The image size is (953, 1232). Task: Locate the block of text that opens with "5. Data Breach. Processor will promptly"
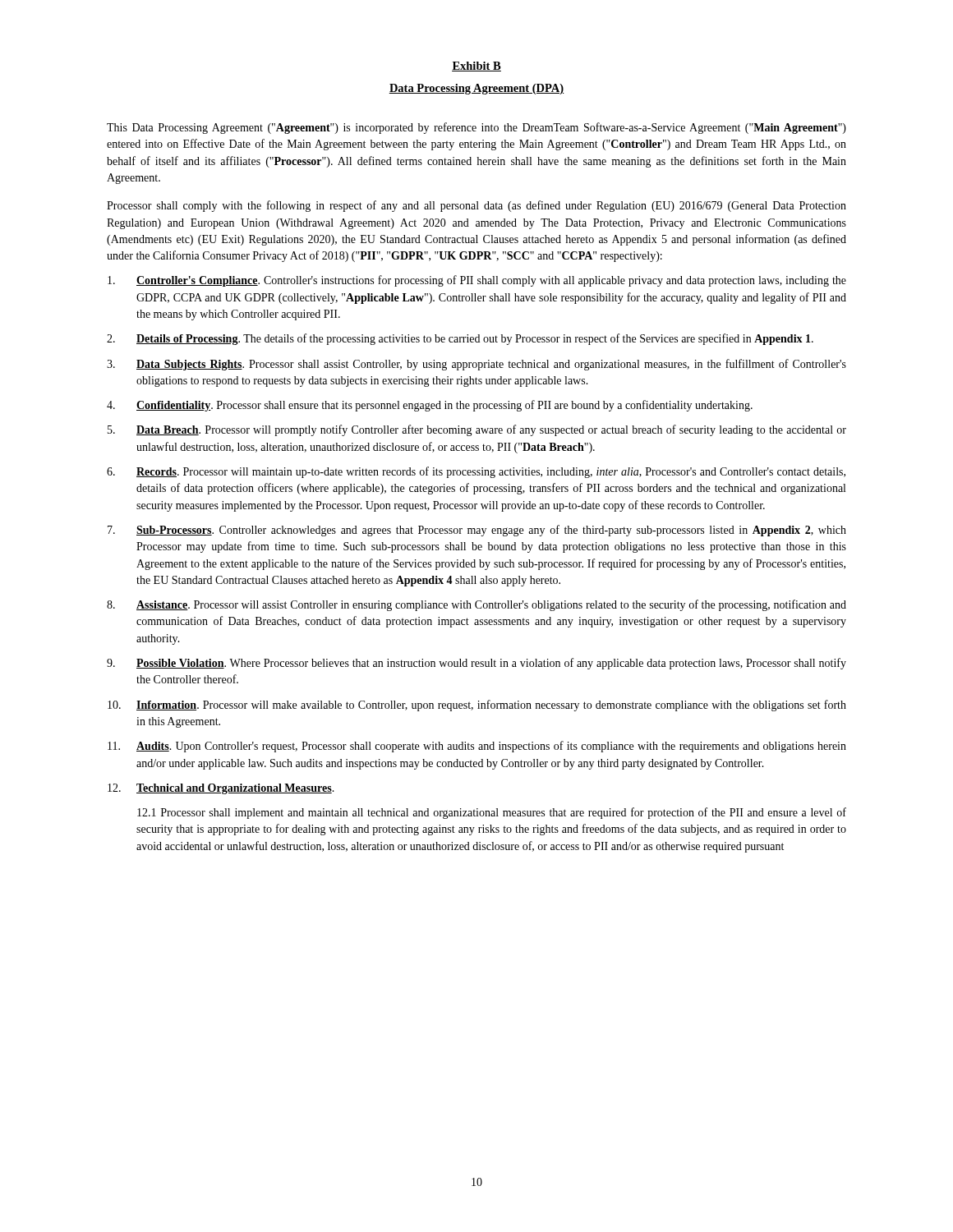click(476, 439)
